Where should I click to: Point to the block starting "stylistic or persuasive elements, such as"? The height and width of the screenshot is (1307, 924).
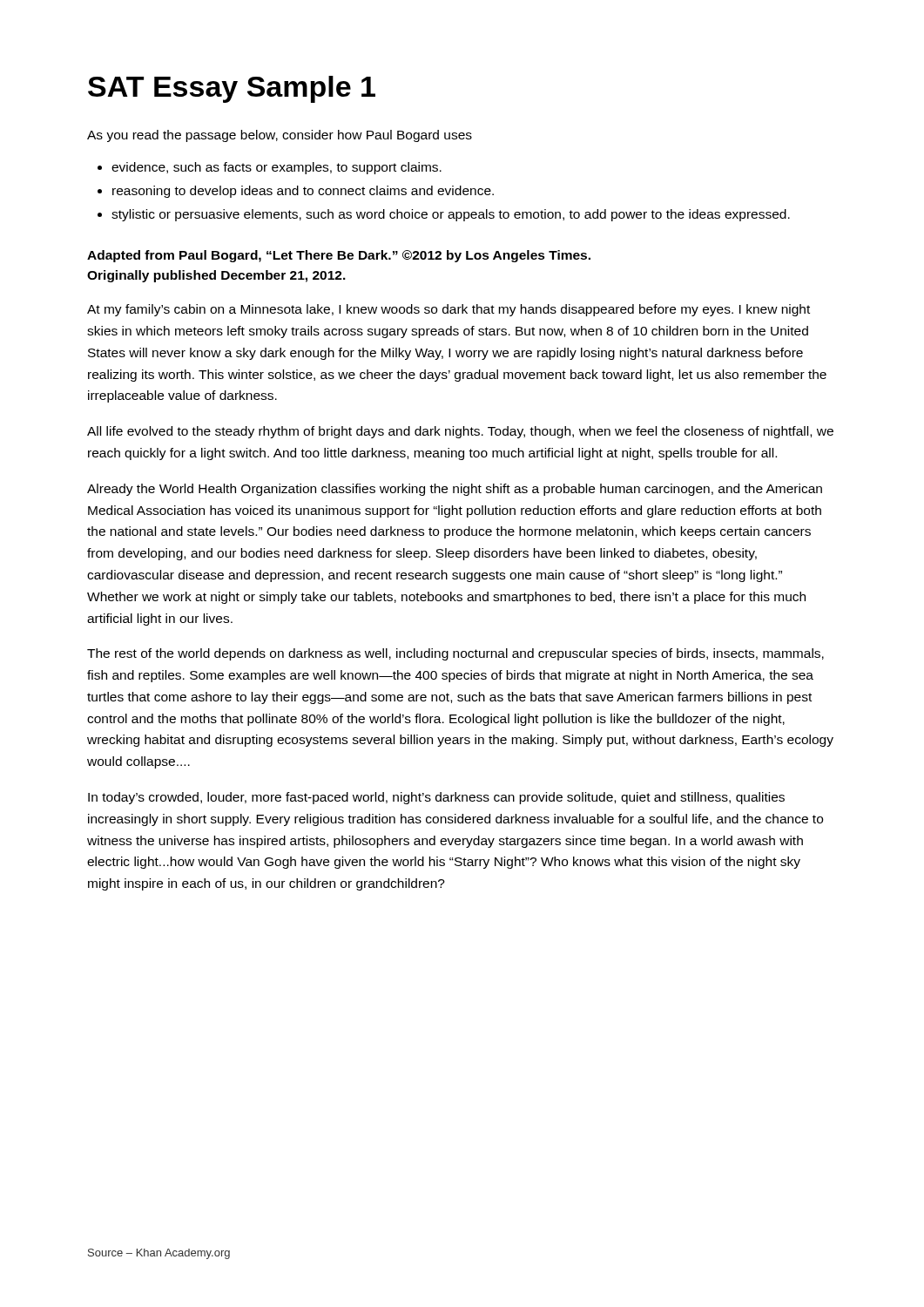[x=451, y=214]
